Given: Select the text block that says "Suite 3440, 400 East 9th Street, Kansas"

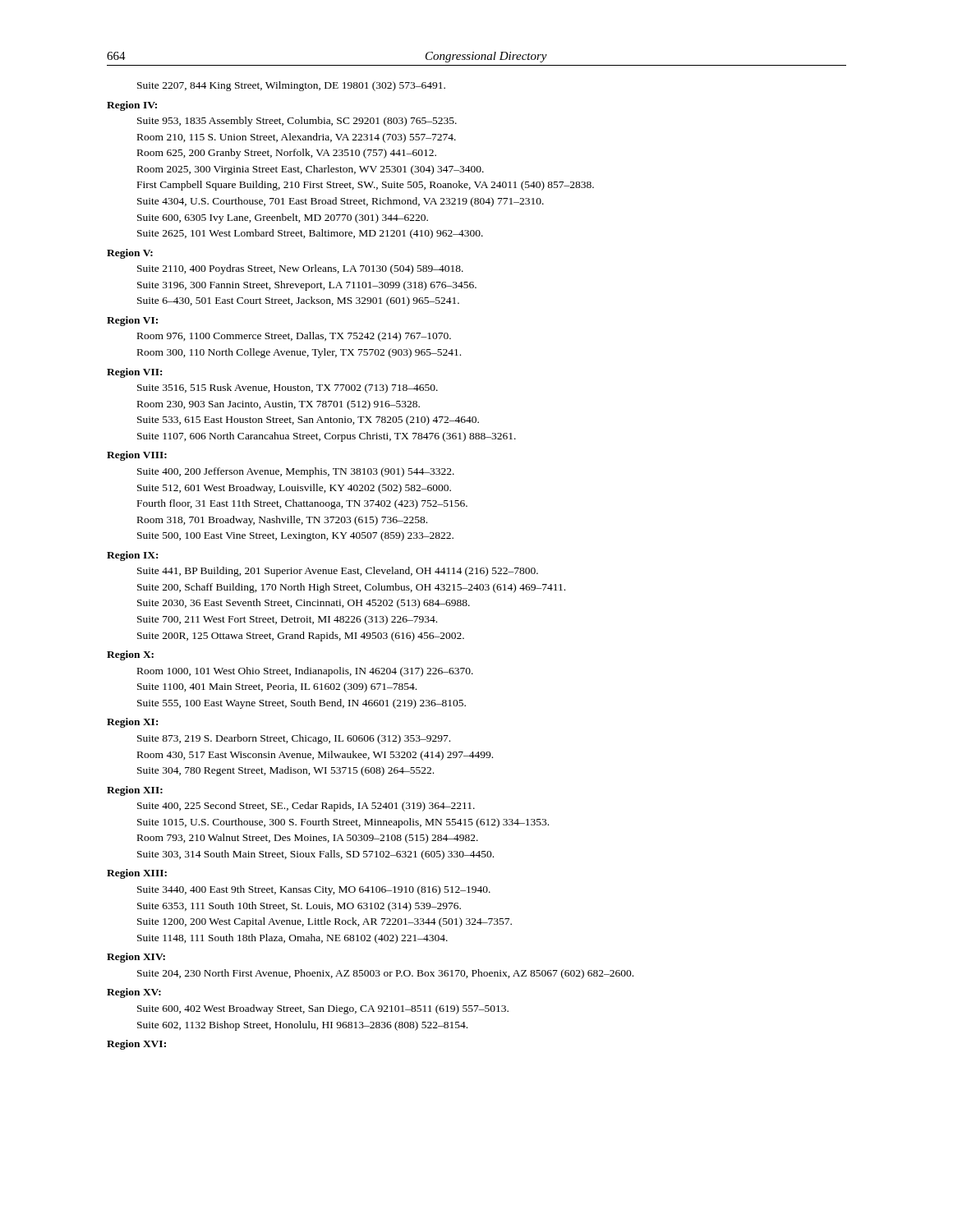Looking at the screenshot, I should coord(491,913).
